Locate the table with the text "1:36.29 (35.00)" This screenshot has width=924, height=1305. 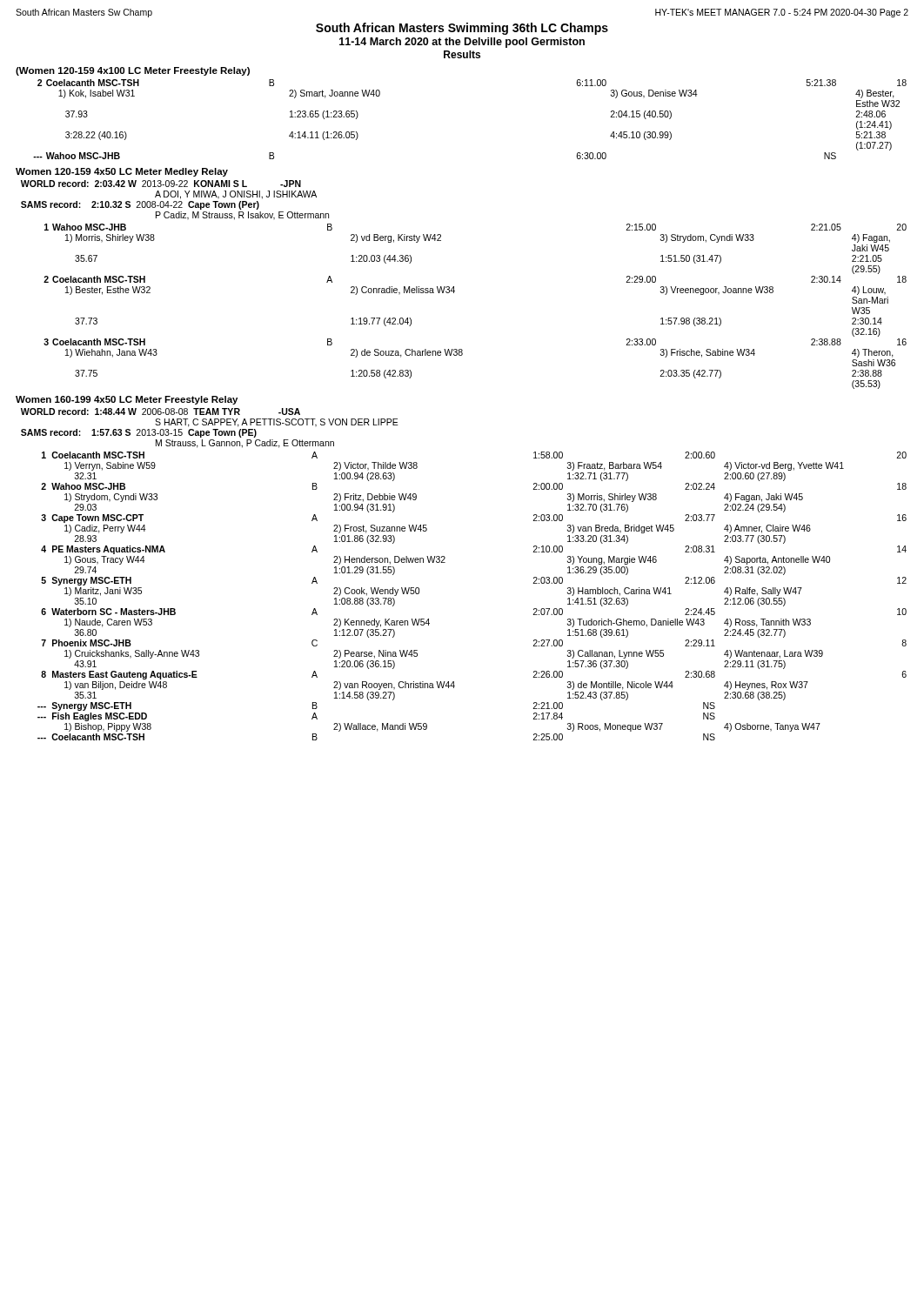[x=462, y=596]
